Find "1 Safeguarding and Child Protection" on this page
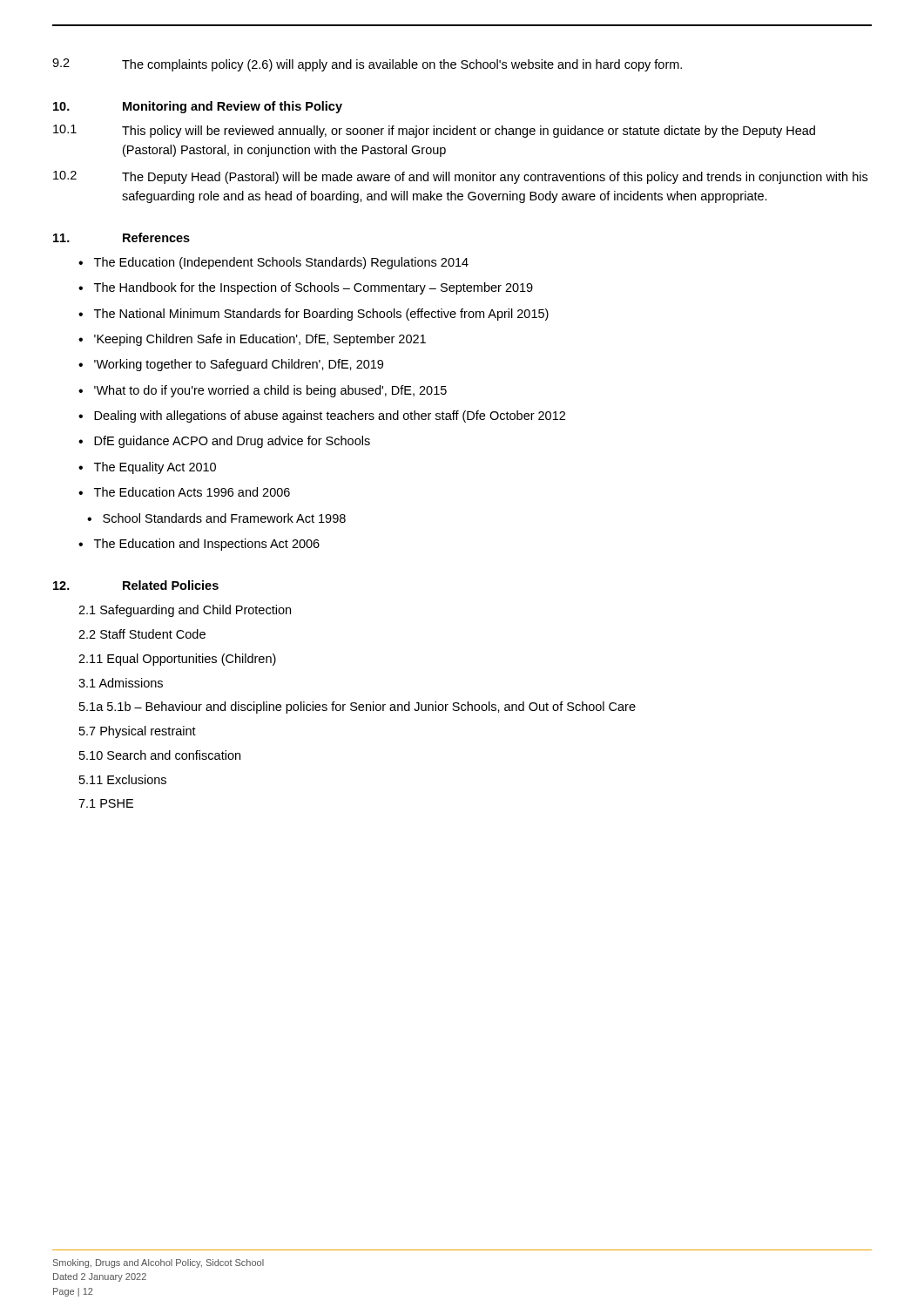 (185, 610)
